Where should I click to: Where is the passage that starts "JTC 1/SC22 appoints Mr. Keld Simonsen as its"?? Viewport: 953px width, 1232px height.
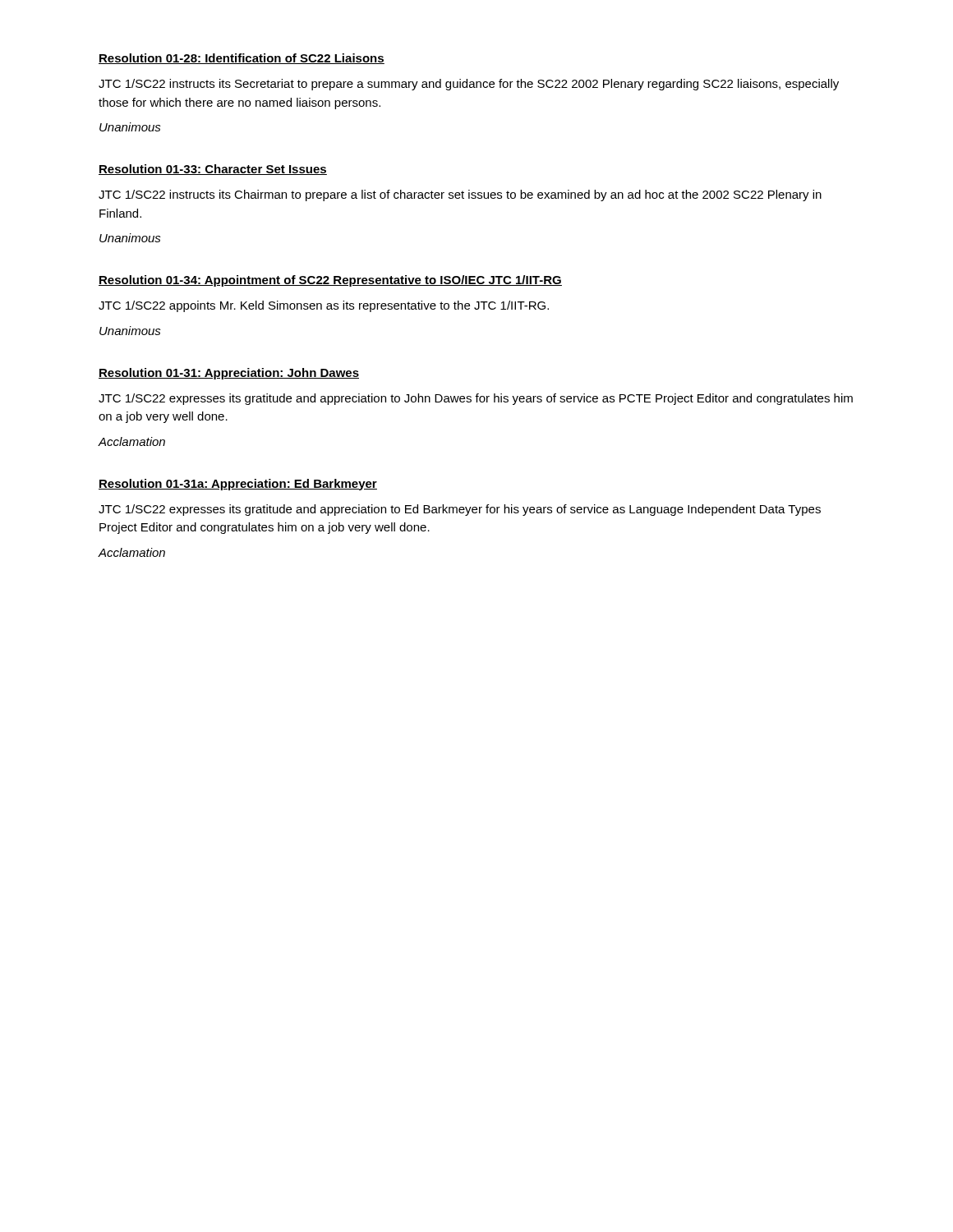pos(324,305)
